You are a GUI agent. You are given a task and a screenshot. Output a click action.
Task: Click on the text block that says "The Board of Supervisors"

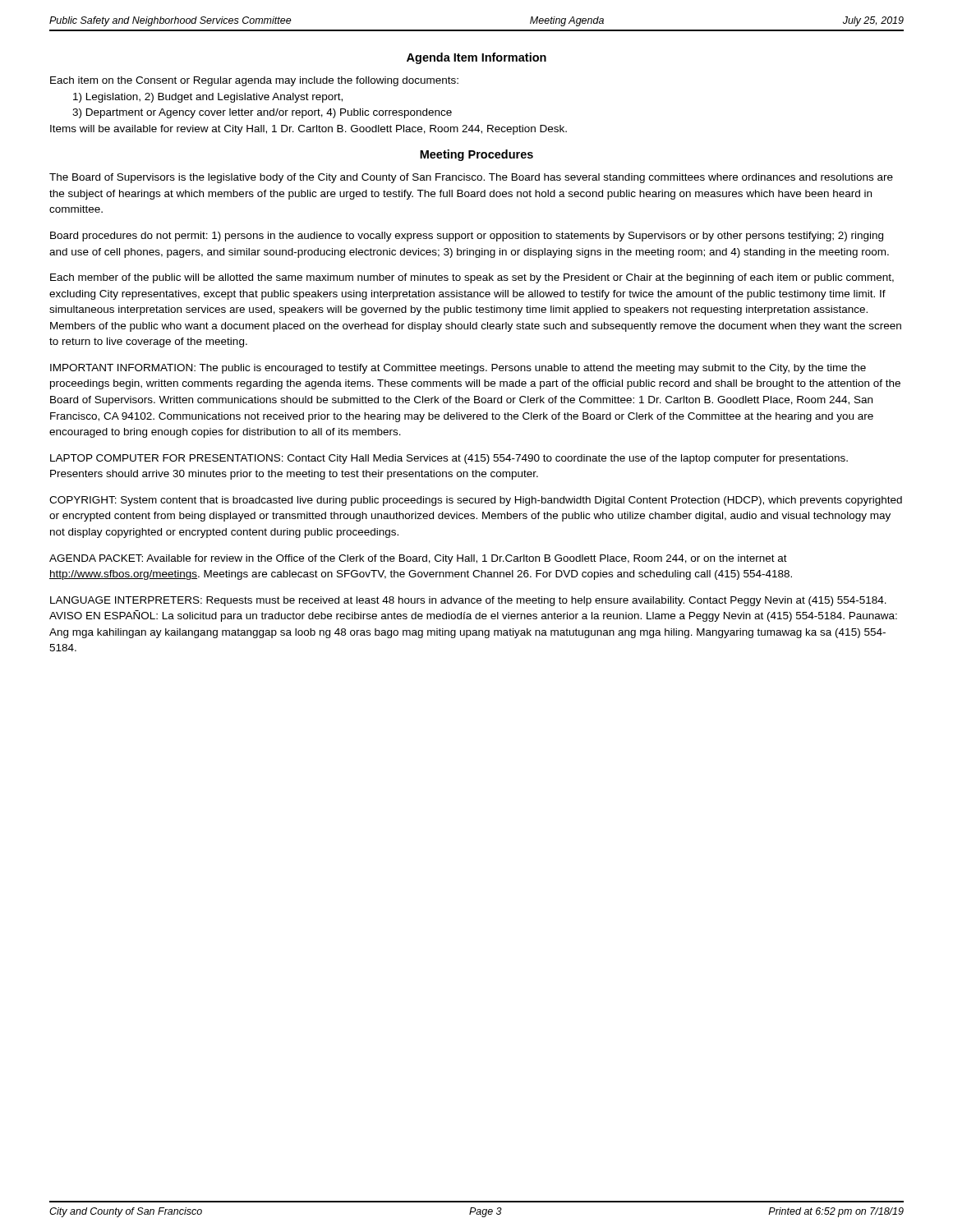(471, 193)
